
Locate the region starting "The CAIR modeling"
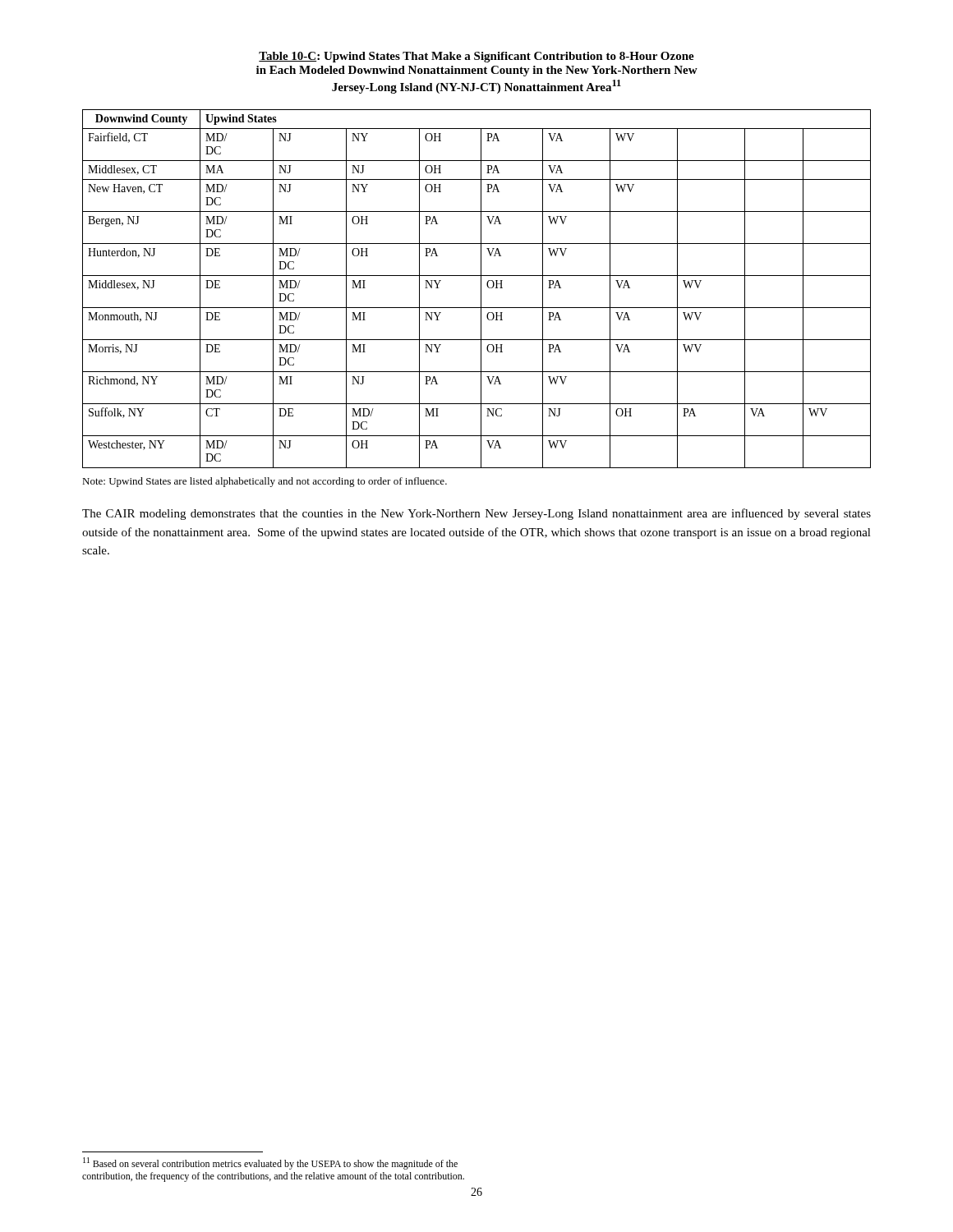[476, 532]
